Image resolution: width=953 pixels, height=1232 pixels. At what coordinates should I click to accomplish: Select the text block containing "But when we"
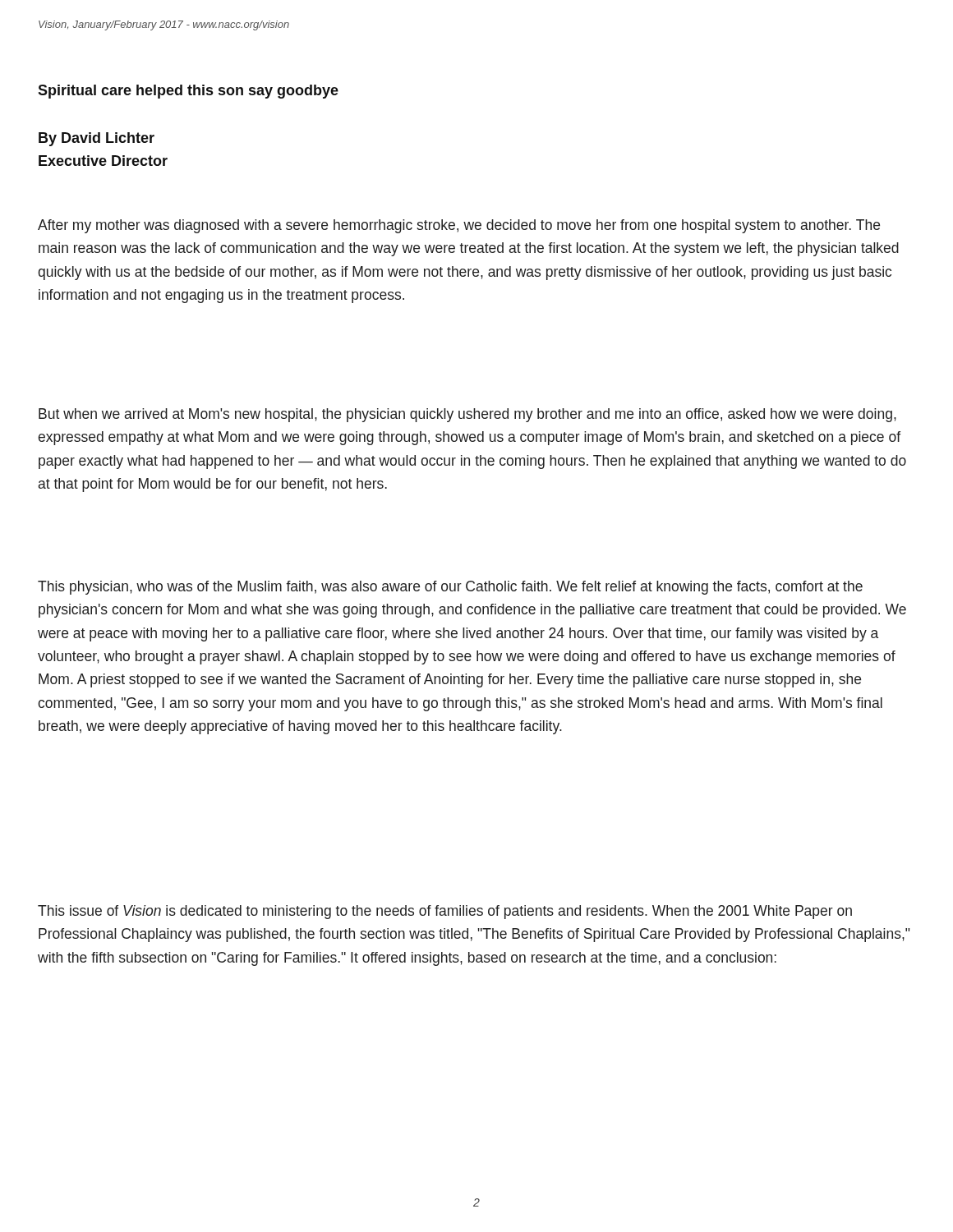pos(472,449)
